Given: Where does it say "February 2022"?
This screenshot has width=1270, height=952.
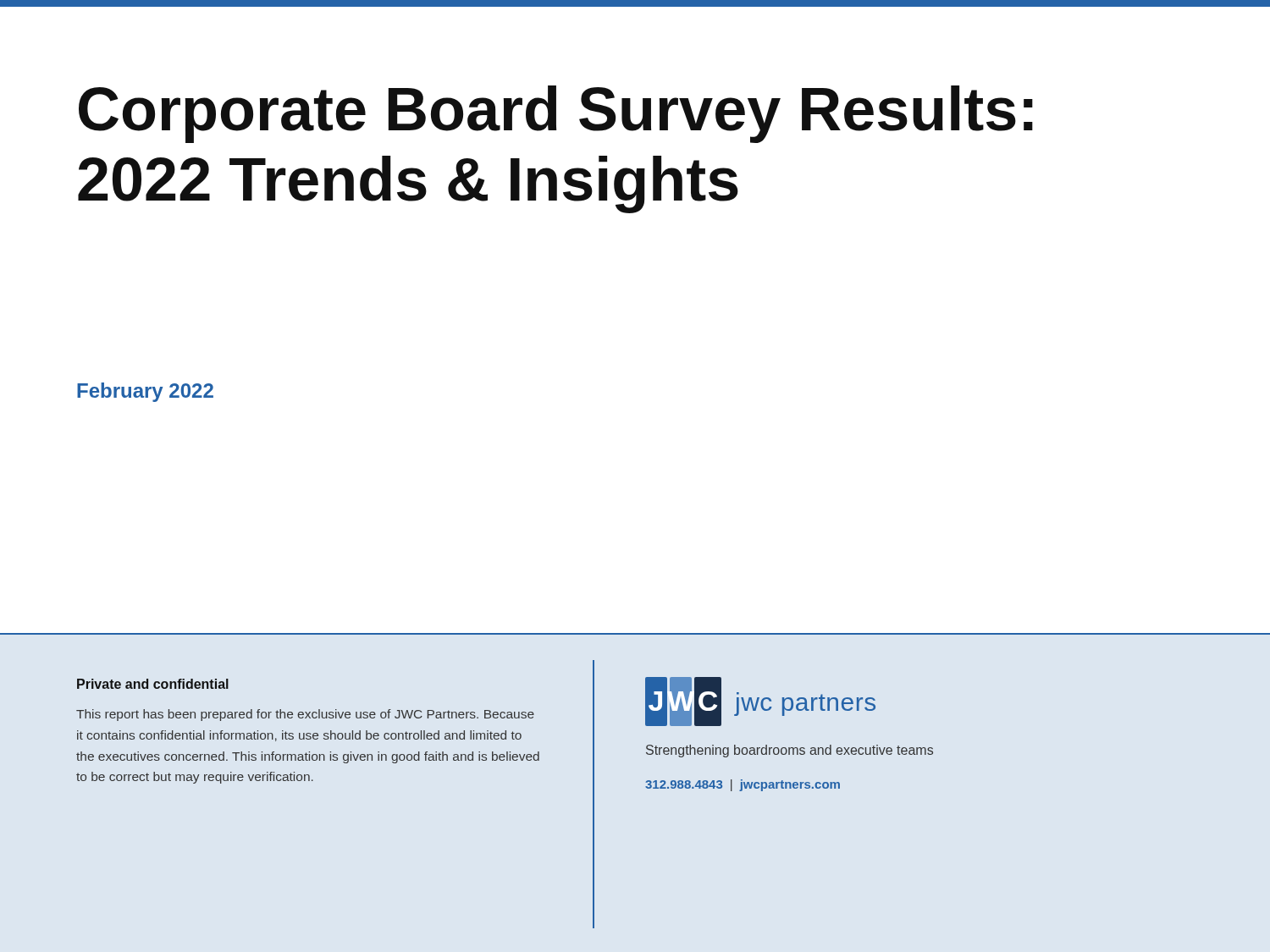Looking at the screenshot, I should pos(145,391).
